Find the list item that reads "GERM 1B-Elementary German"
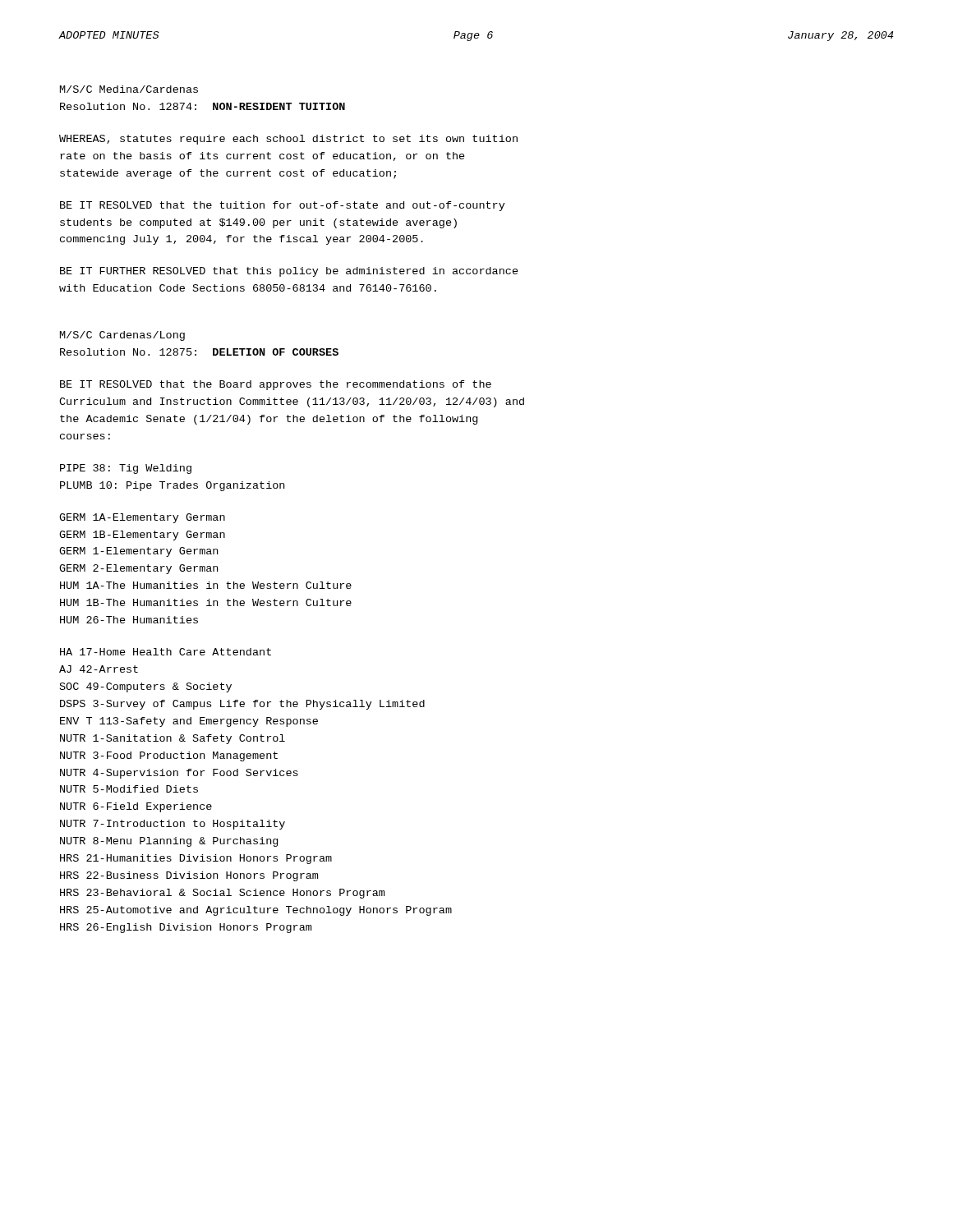This screenshot has height=1232, width=953. 142,535
